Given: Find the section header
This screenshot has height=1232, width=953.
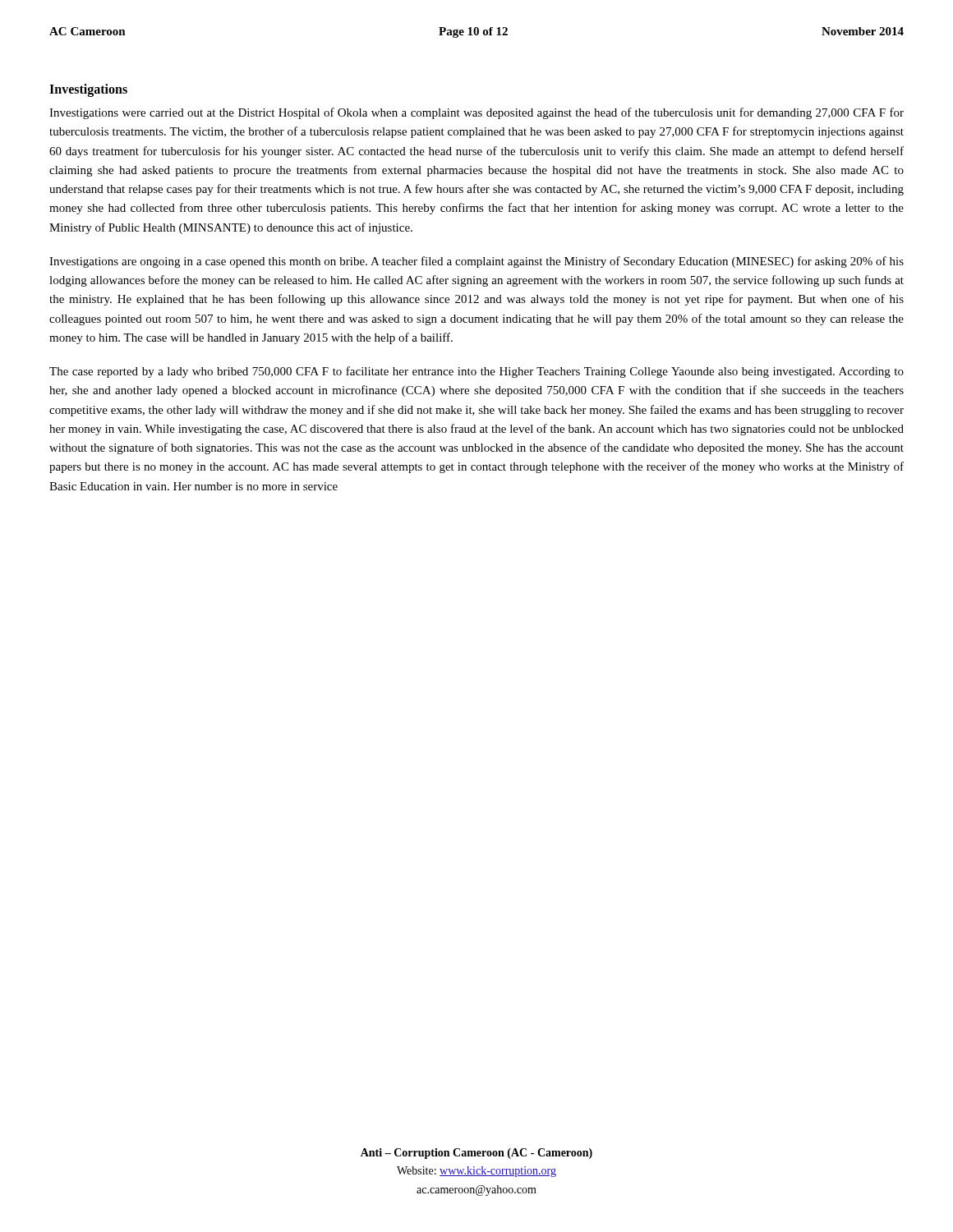Looking at the screenshot, I should tap(88, 89).
